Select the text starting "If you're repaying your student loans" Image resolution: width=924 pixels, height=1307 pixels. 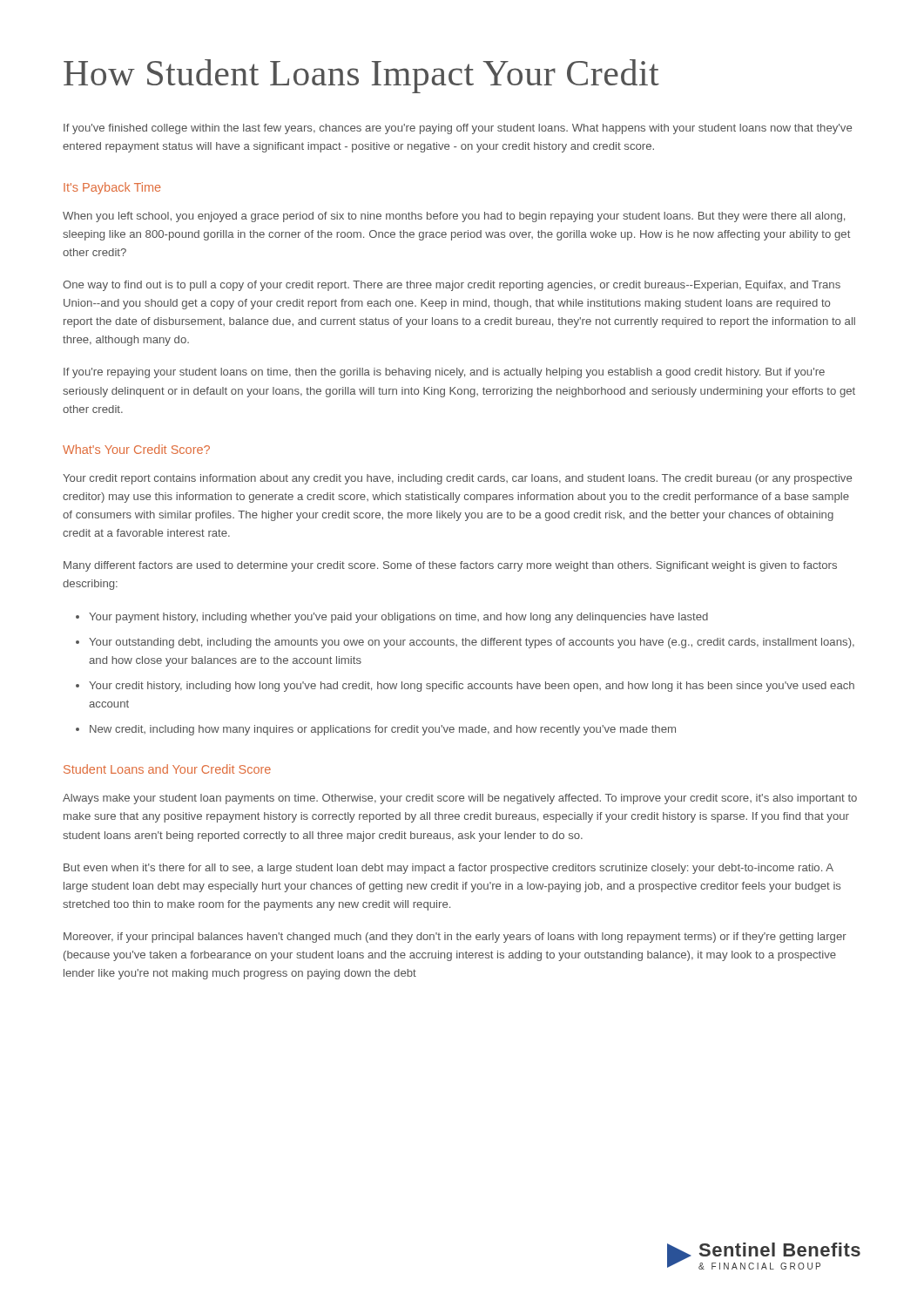462,390
